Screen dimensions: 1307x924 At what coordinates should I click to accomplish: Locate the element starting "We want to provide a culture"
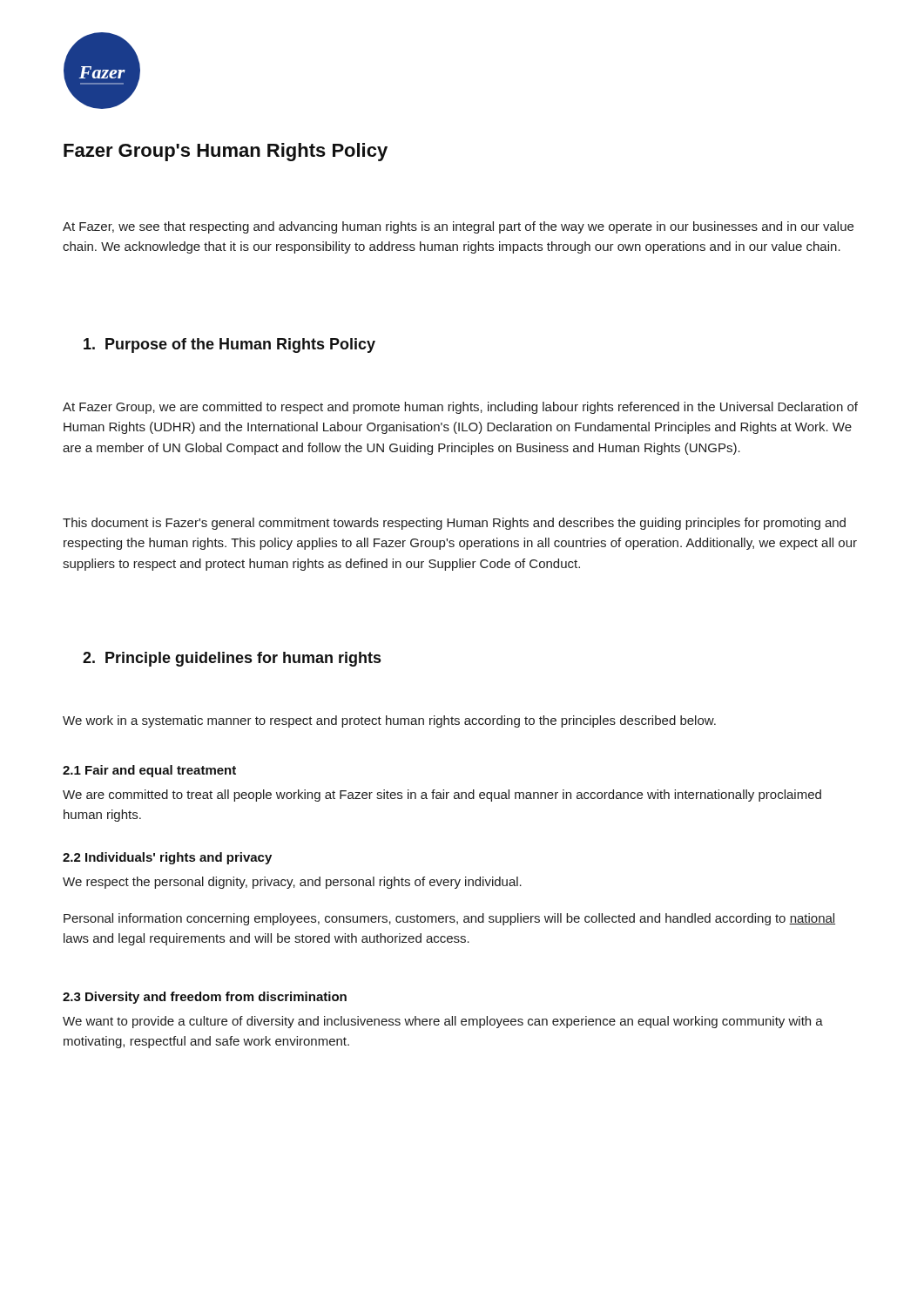462,1031
